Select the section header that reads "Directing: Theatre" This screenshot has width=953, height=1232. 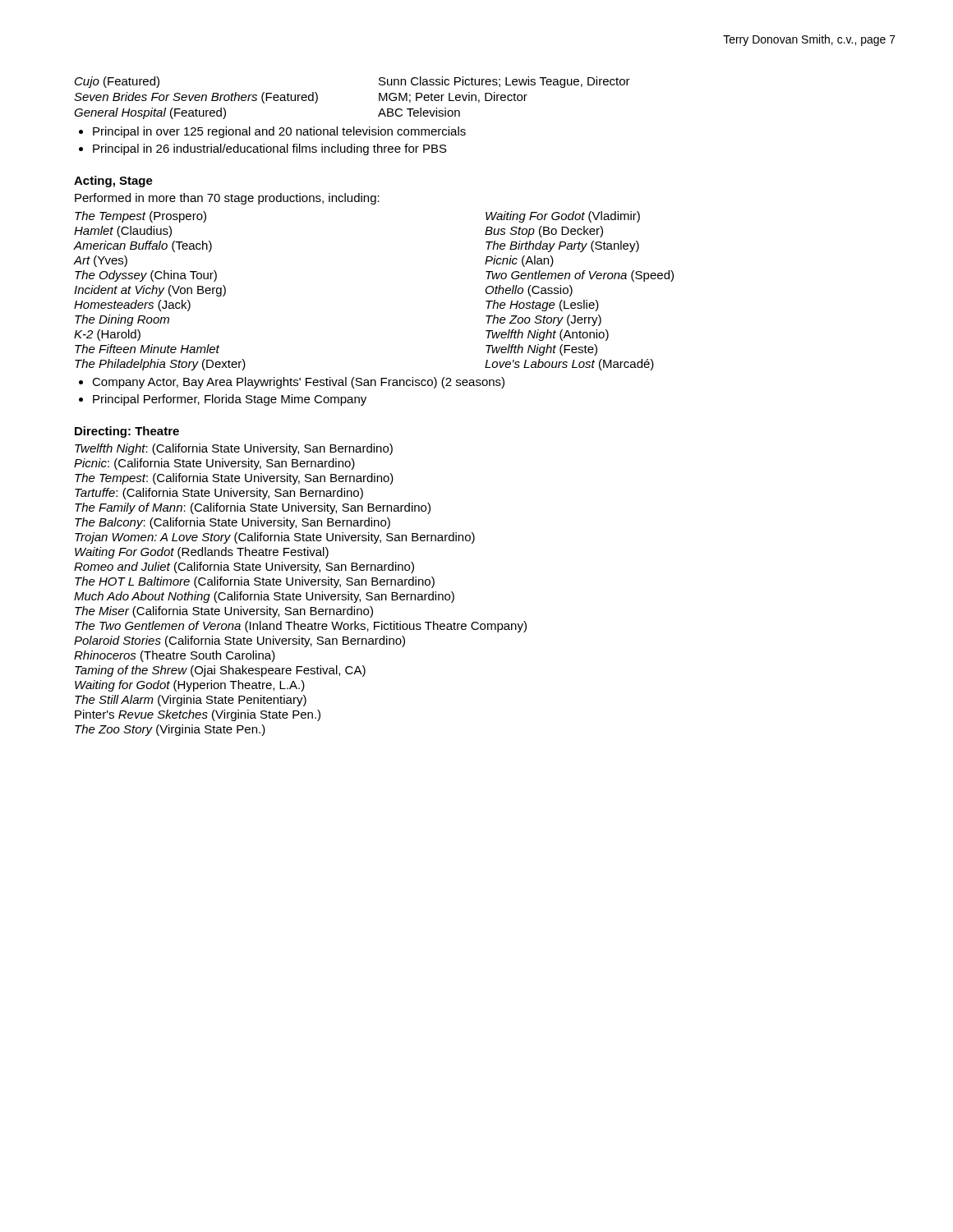(127, 431)
